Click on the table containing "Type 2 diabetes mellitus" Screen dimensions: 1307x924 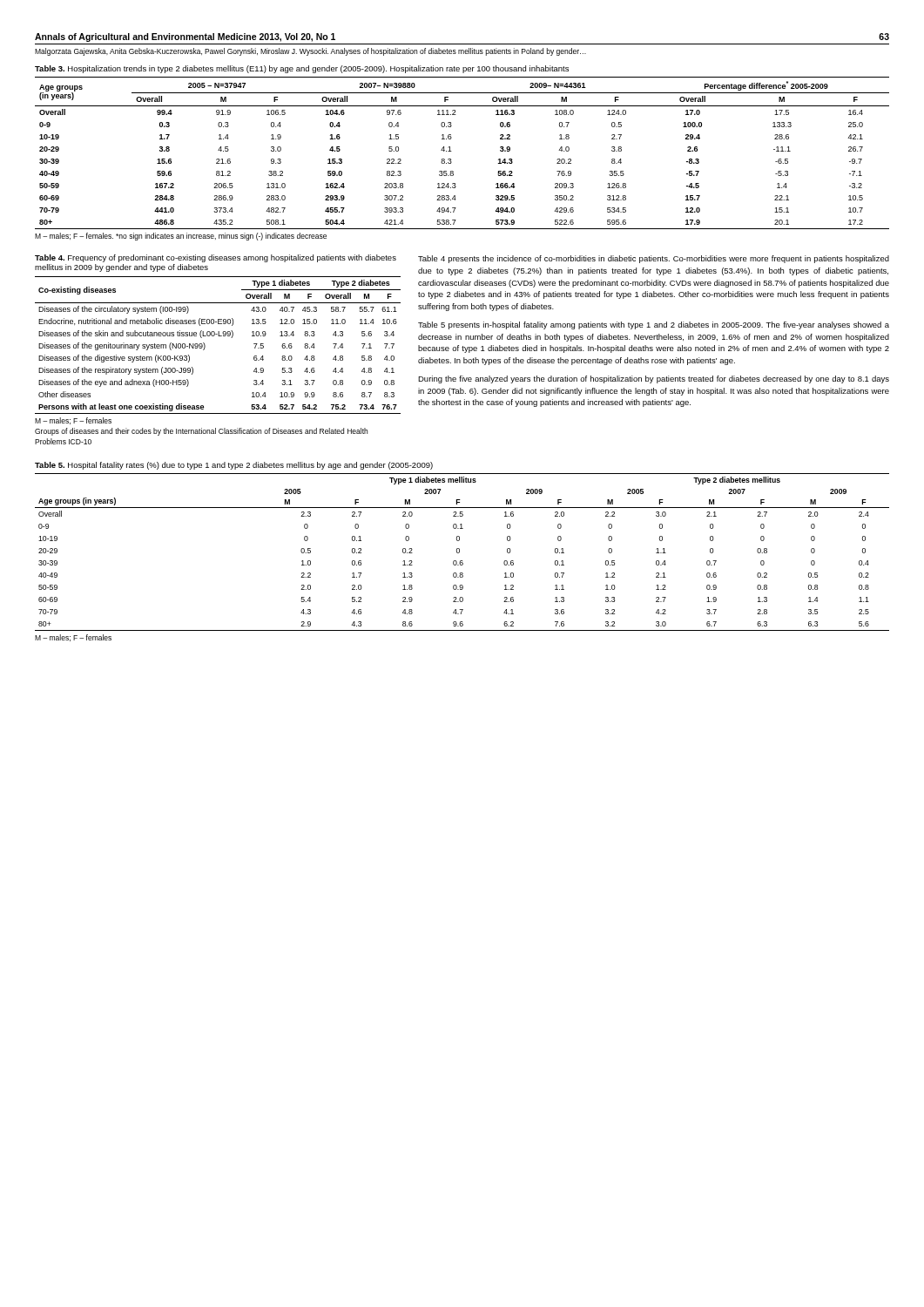[462, 552]
